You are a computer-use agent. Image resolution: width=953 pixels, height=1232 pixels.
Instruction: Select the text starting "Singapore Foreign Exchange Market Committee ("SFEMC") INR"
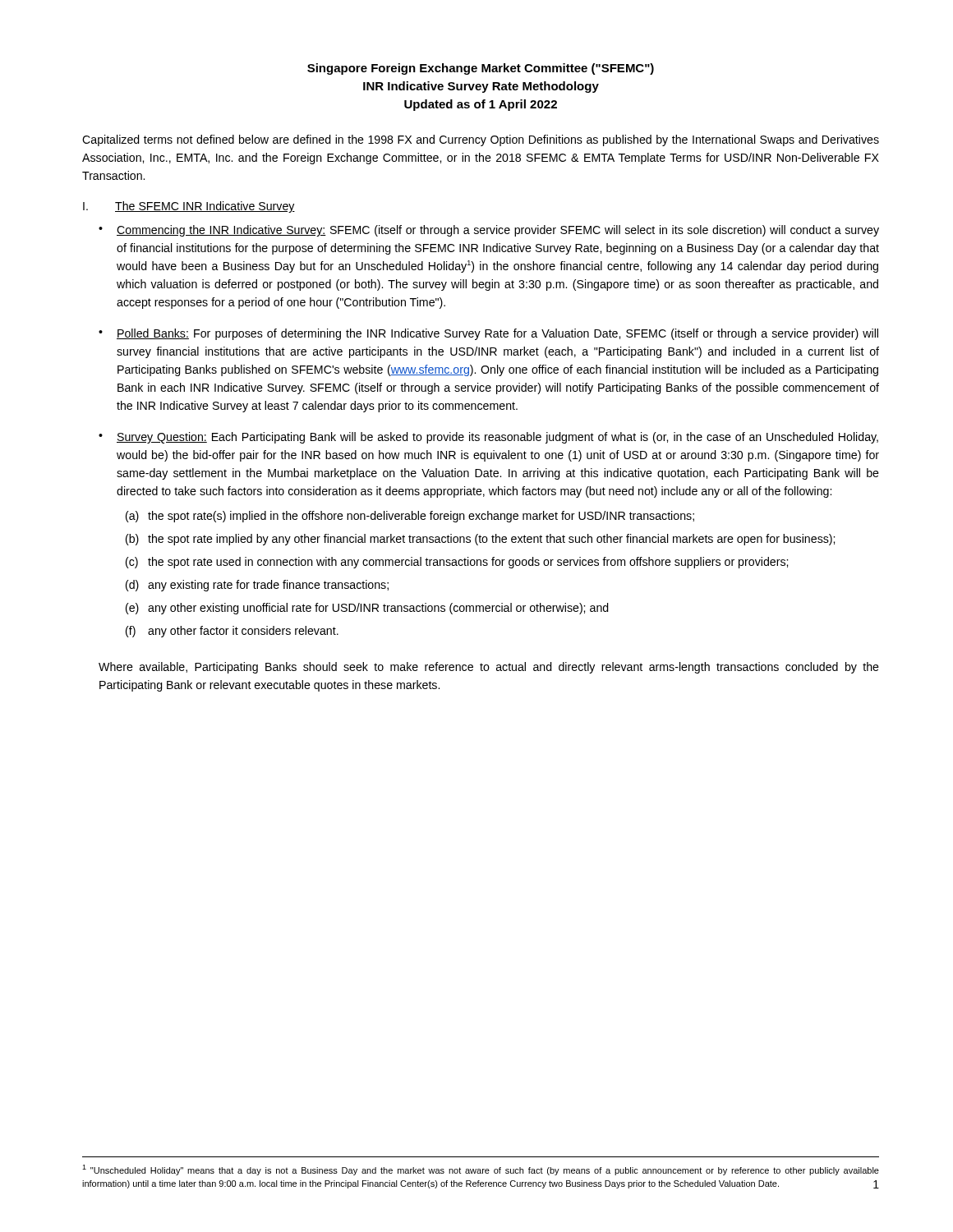point(481,86)
